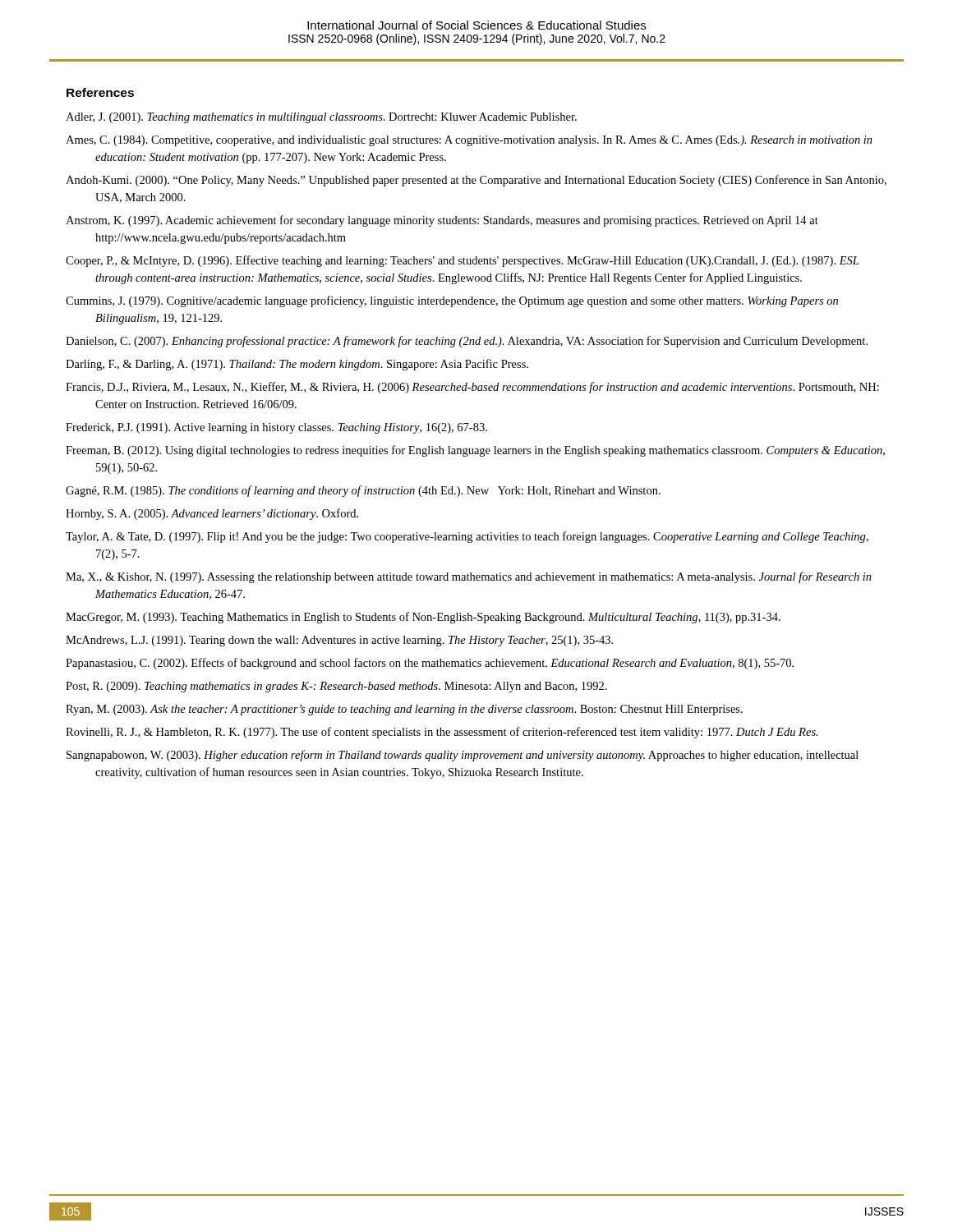Find the block on this page that starts "Ames, C. (1984)."

coord(469,148)
